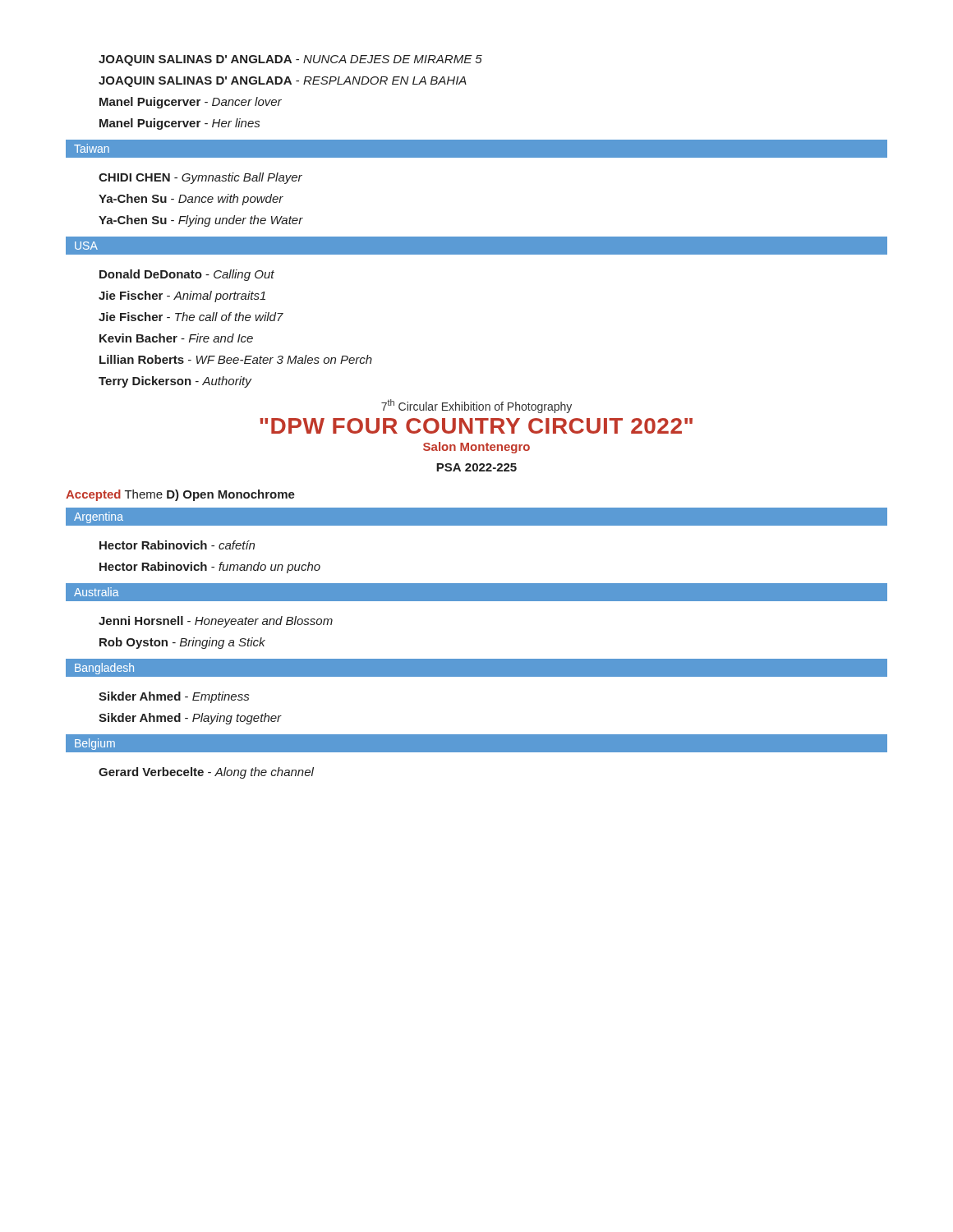Where does it say "Jenni Horsnell - Honeyeater and Blossom"?
Screen dimensions: 1232x953
pos(216,620)
